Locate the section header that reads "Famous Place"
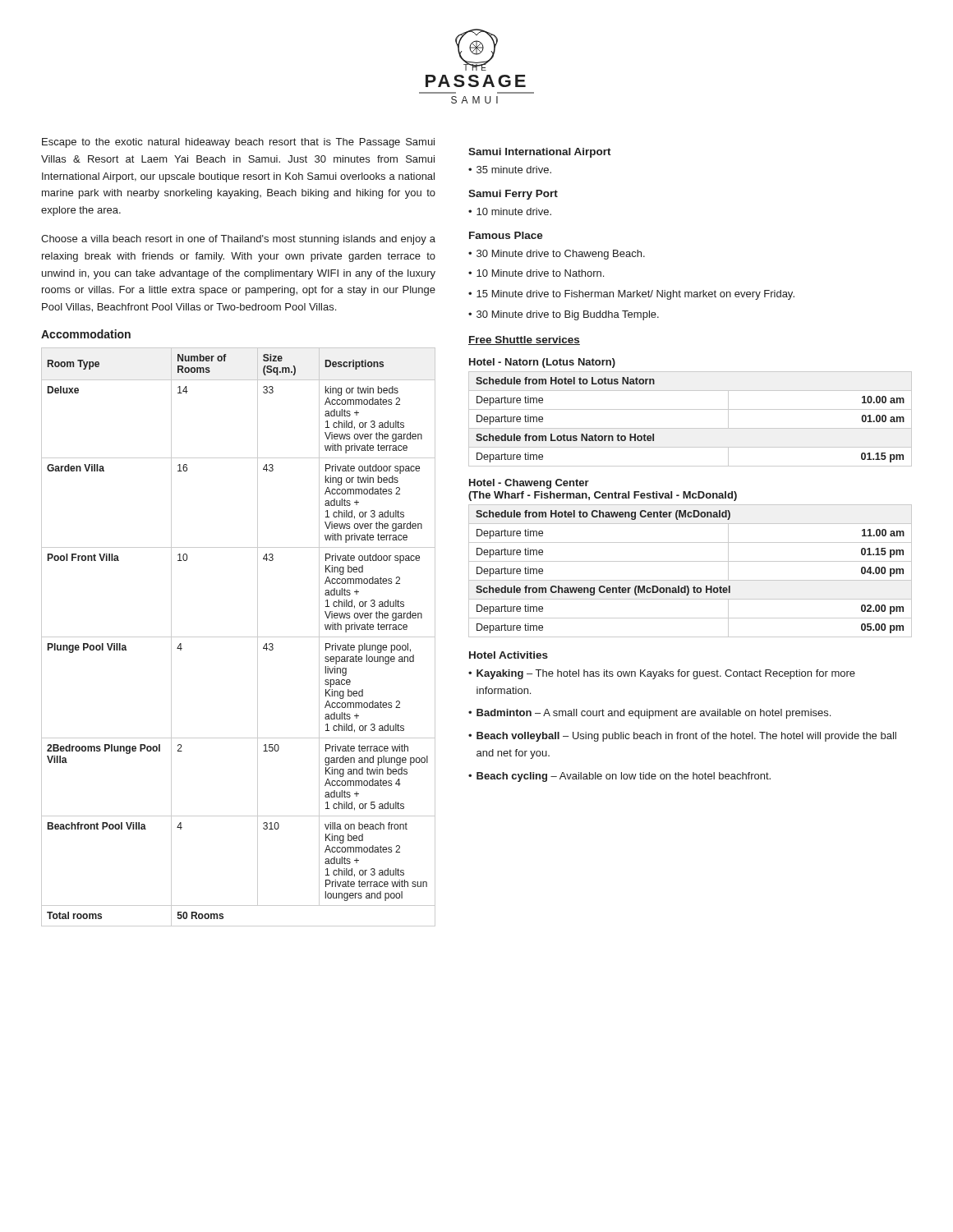Screen dimensions: 1232x953 tap(506, 235)
